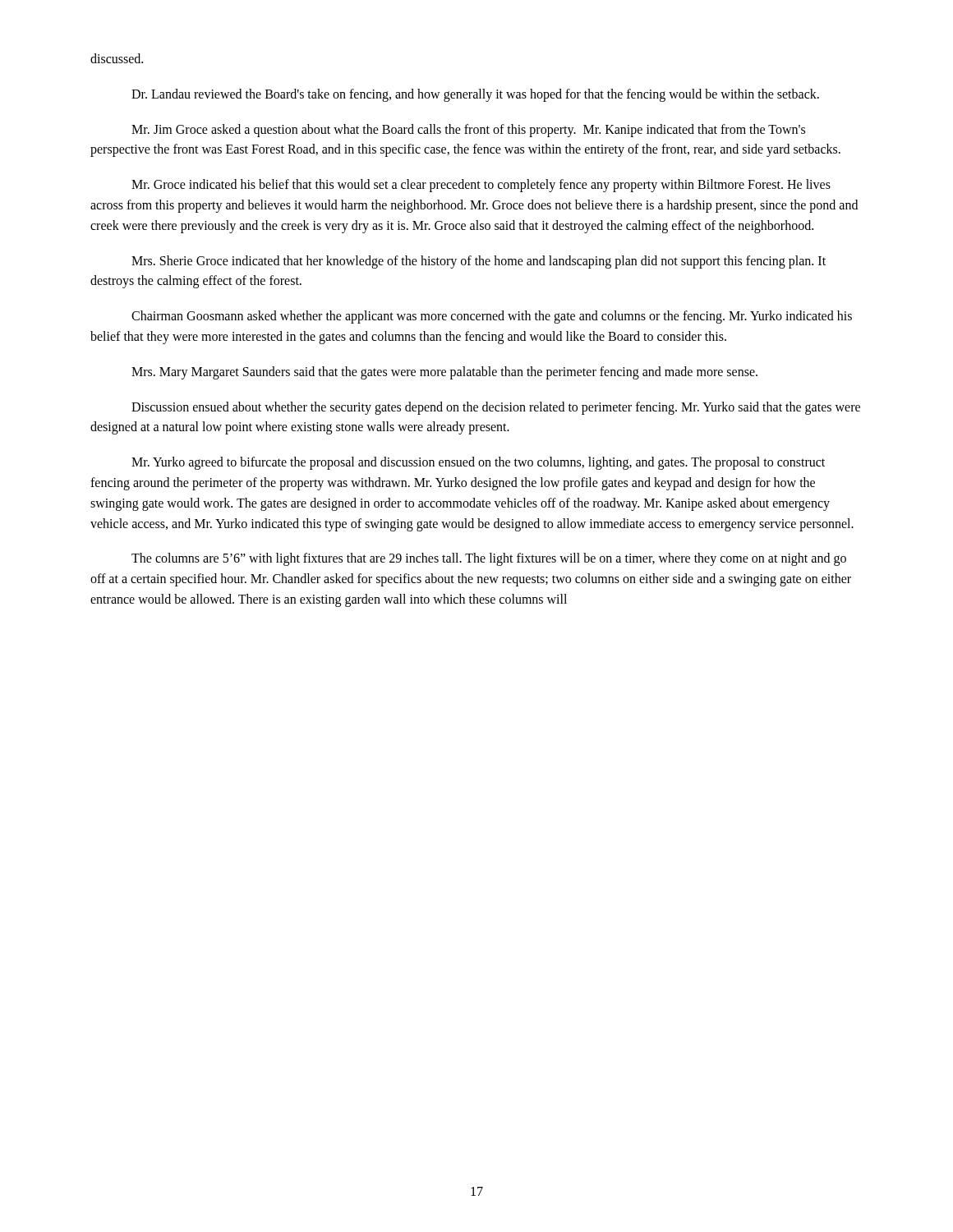Where is the passage that starts "The columns are 5’6” with"?
The height and width of the screenshot is (1232, 953).
tap(471, 579)
